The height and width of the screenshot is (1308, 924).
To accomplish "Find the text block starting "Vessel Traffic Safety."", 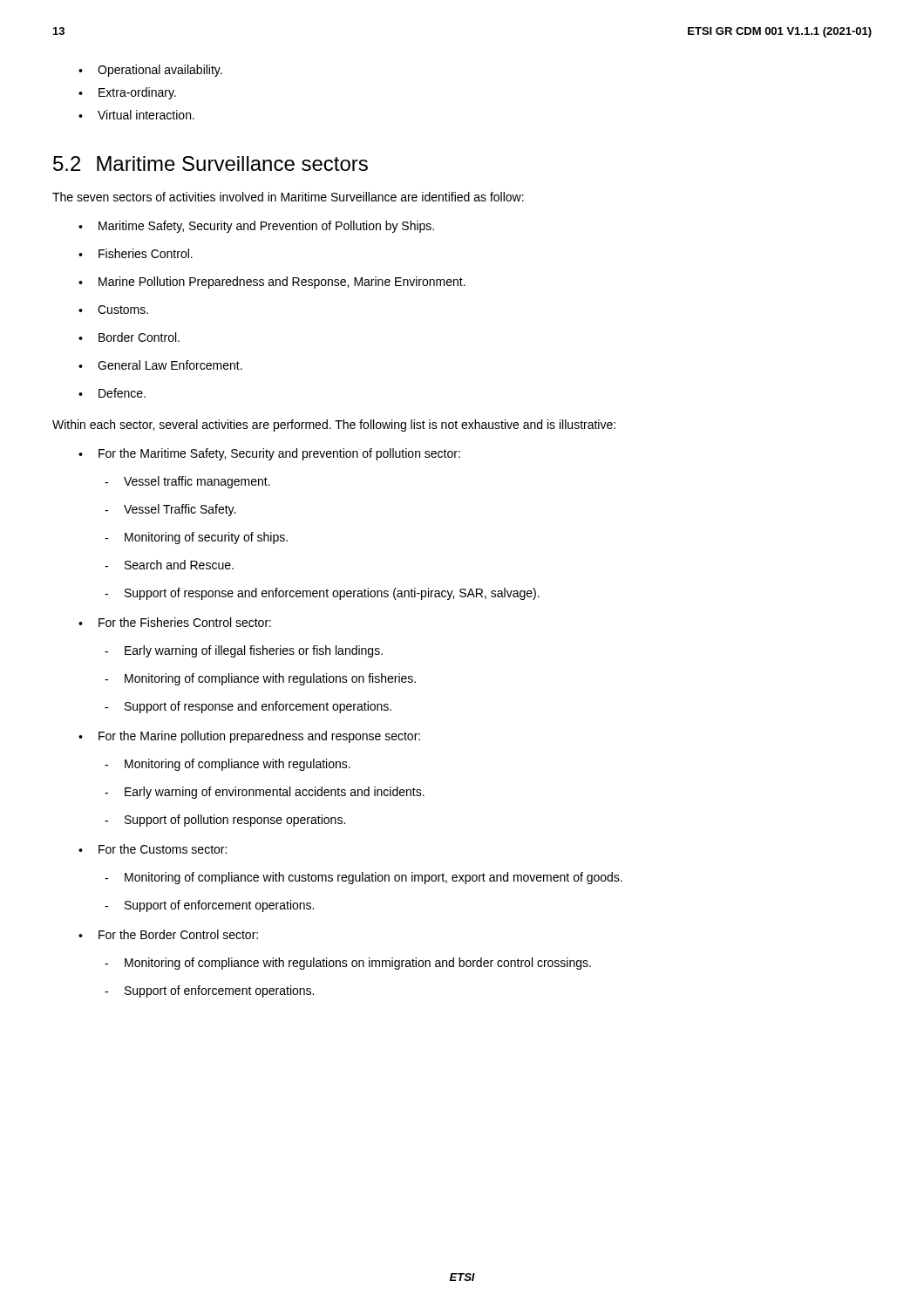I will coord(171,510).
